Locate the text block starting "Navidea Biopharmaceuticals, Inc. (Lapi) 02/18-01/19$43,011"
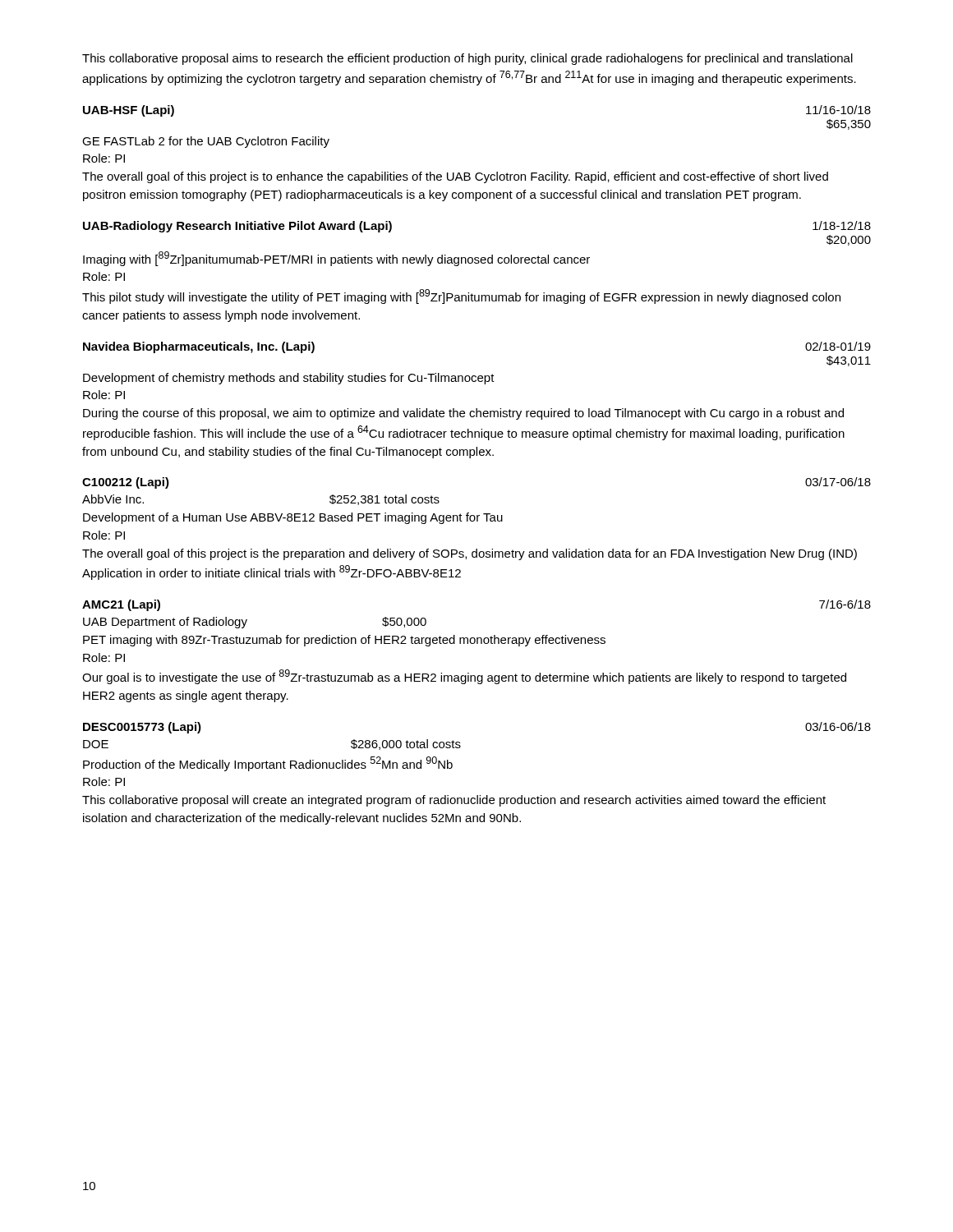The width and height of the screenshot is (953, 1232). [198, 347]
